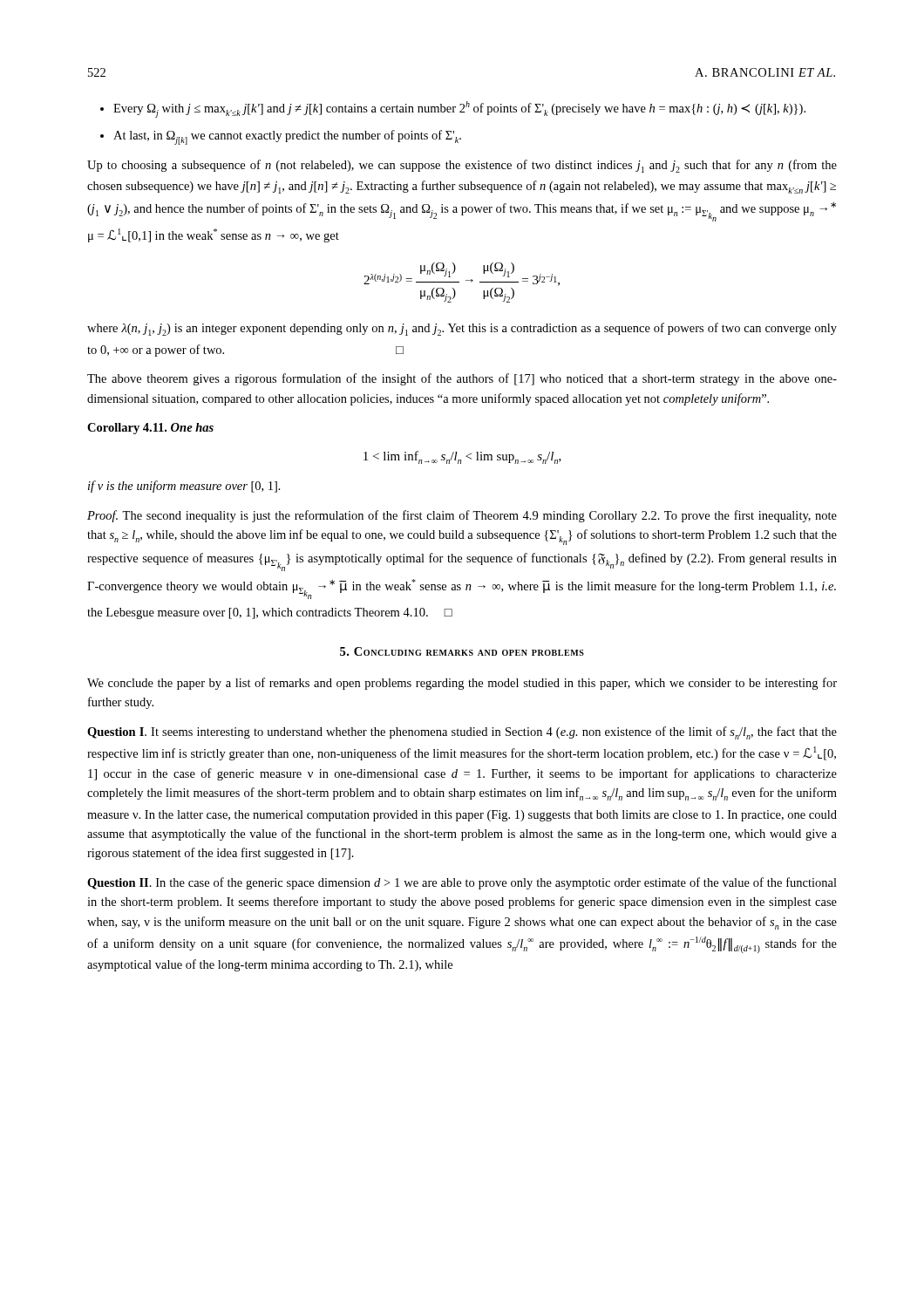This screenshot has height=1308, width=924.
Task: Where is the passage that starts "We conclude the paper by a list"?
Action: [462, 693]
